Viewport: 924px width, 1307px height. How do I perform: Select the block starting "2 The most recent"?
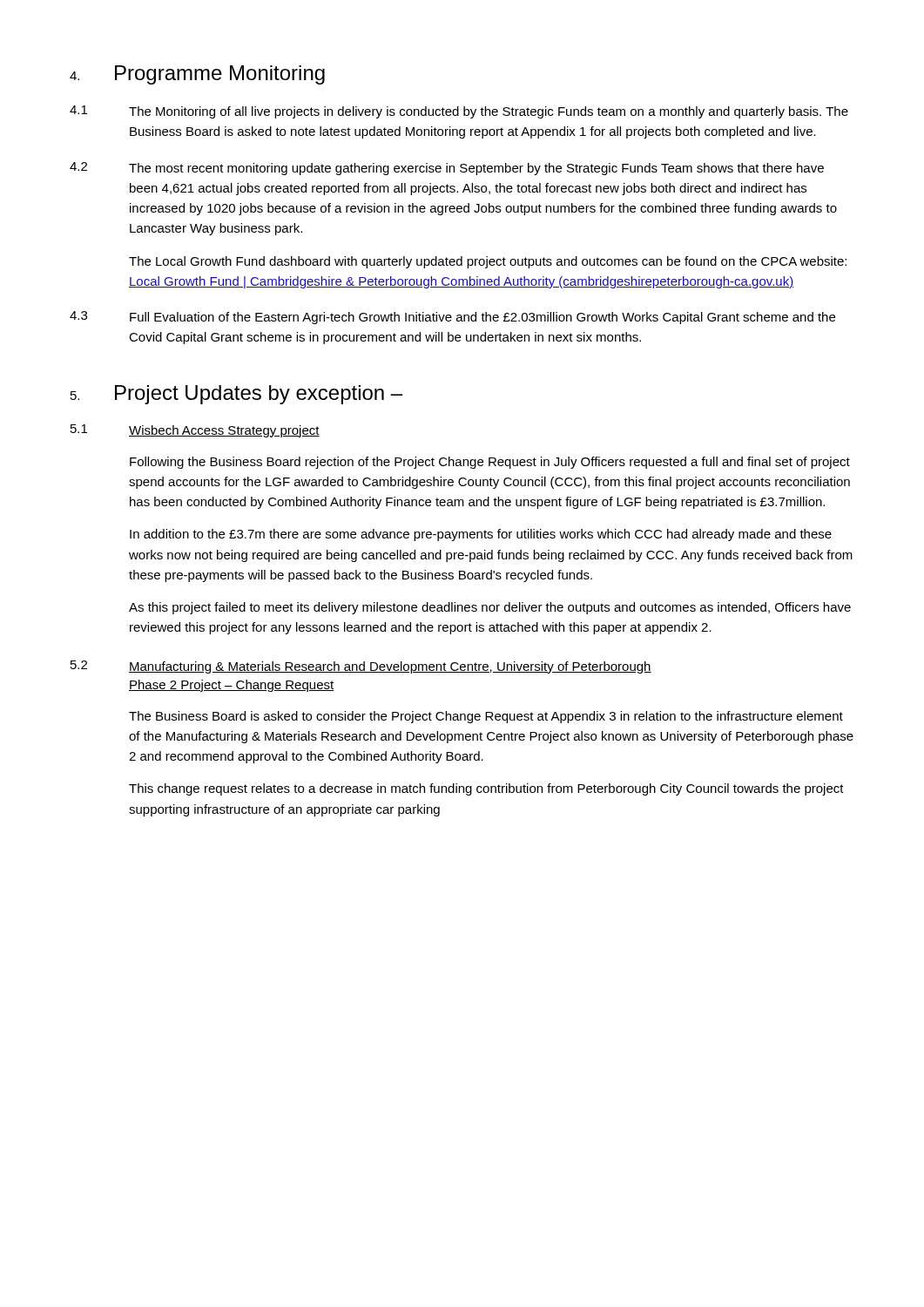[447, 169]
